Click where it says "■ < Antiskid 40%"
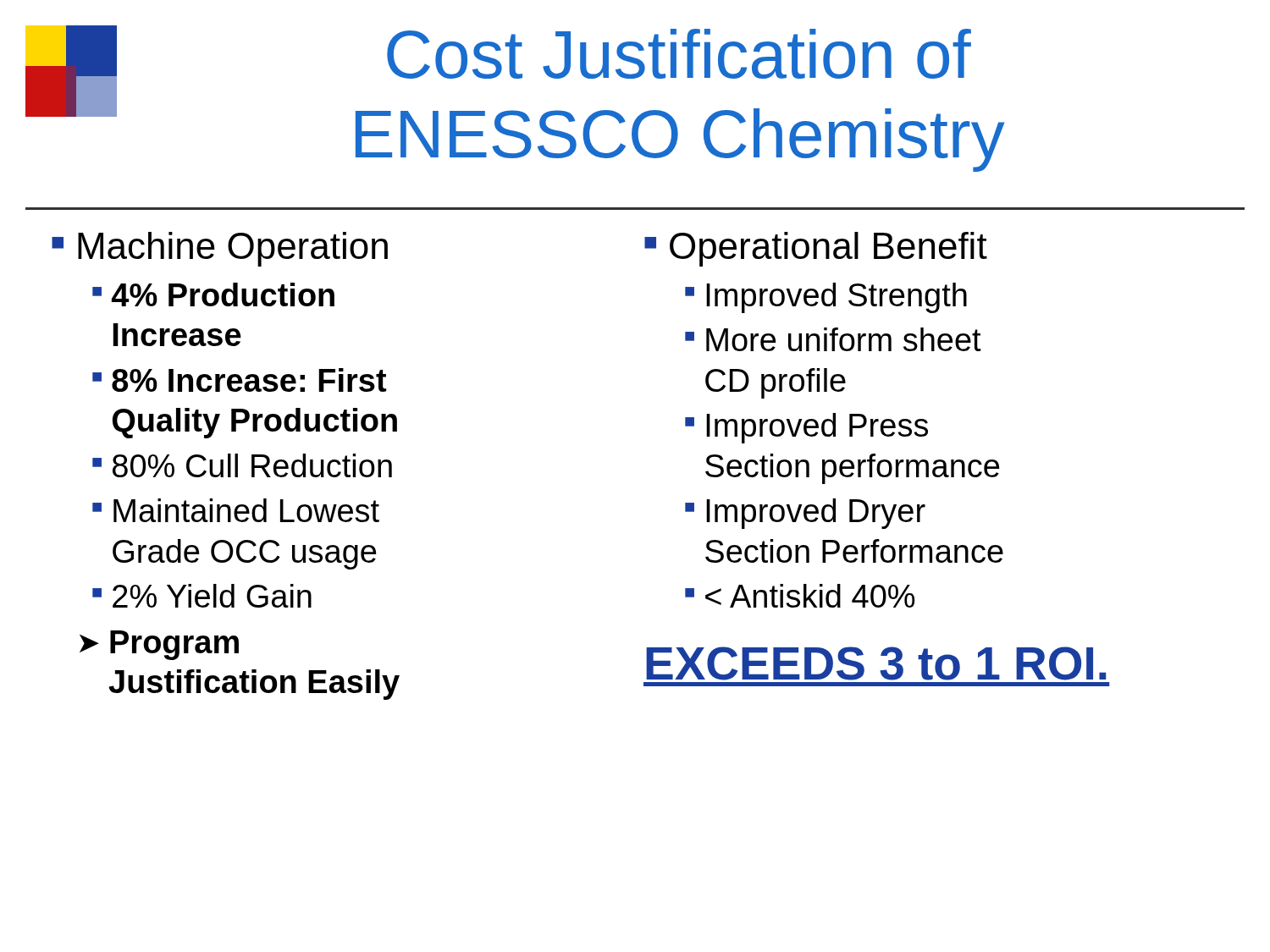Viewport: 1270px width, 952px height. coord(800,597)
